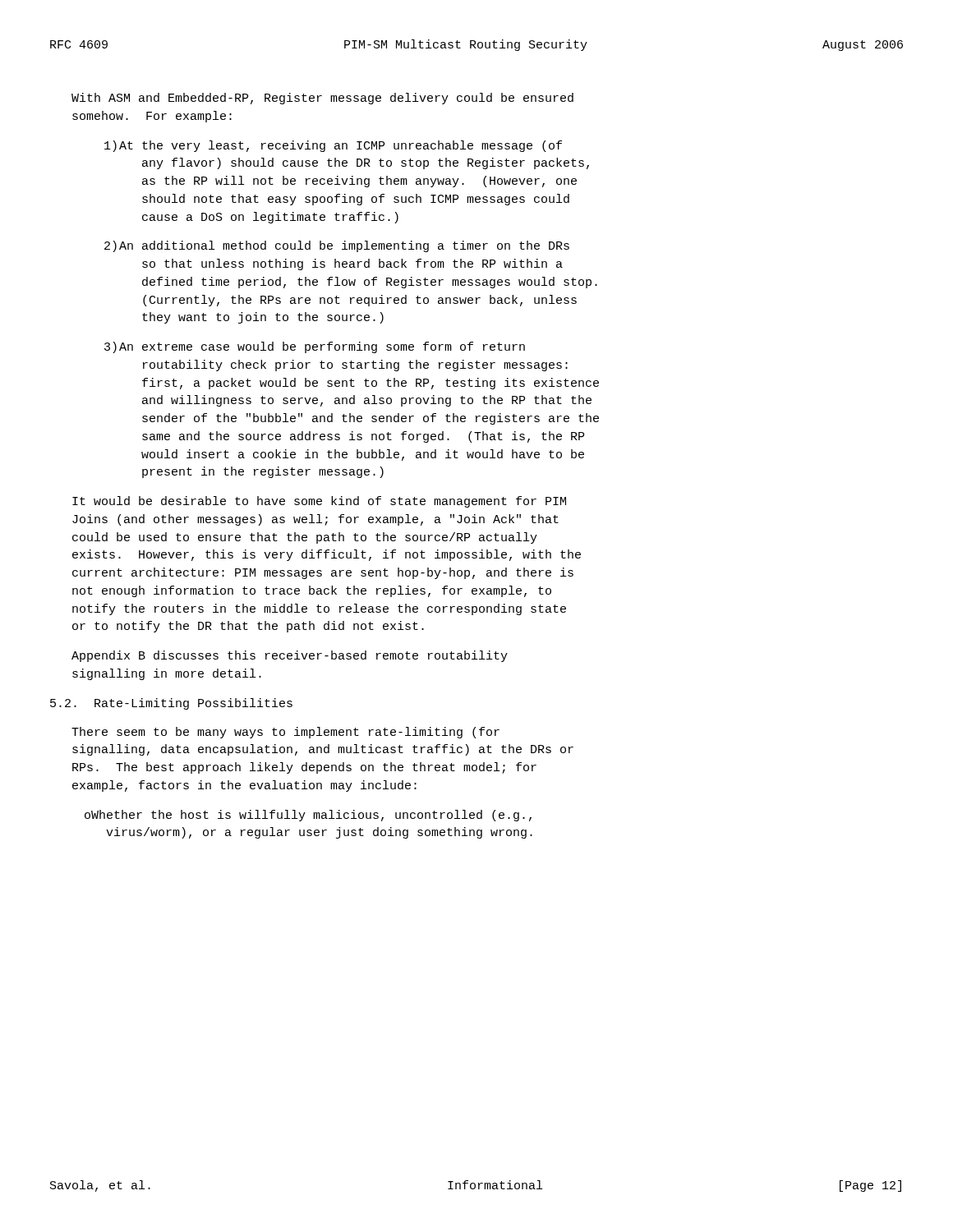Locate the section header

[171, 704]
